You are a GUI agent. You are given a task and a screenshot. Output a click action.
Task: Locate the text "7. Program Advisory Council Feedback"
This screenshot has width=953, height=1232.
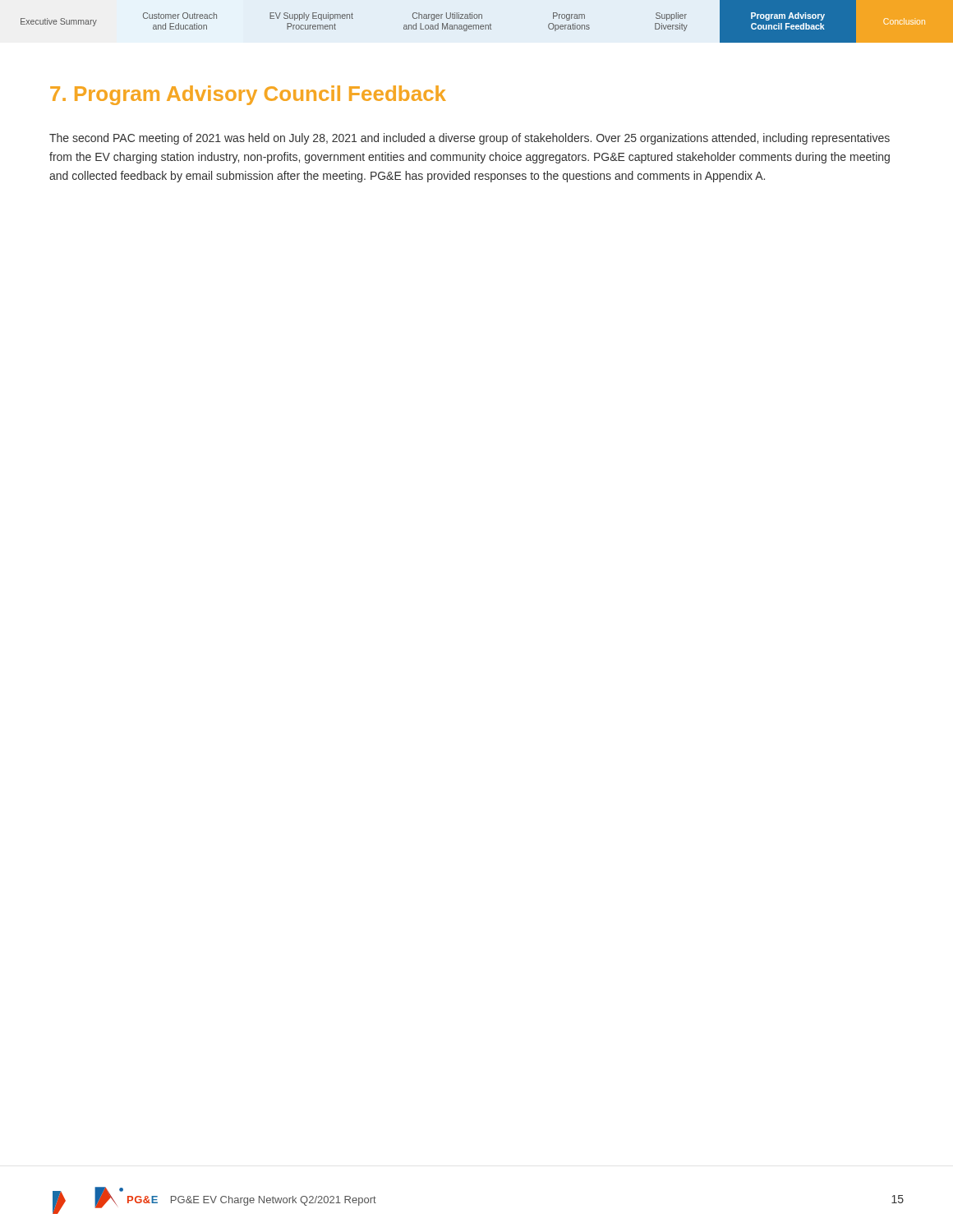[248, 94]
